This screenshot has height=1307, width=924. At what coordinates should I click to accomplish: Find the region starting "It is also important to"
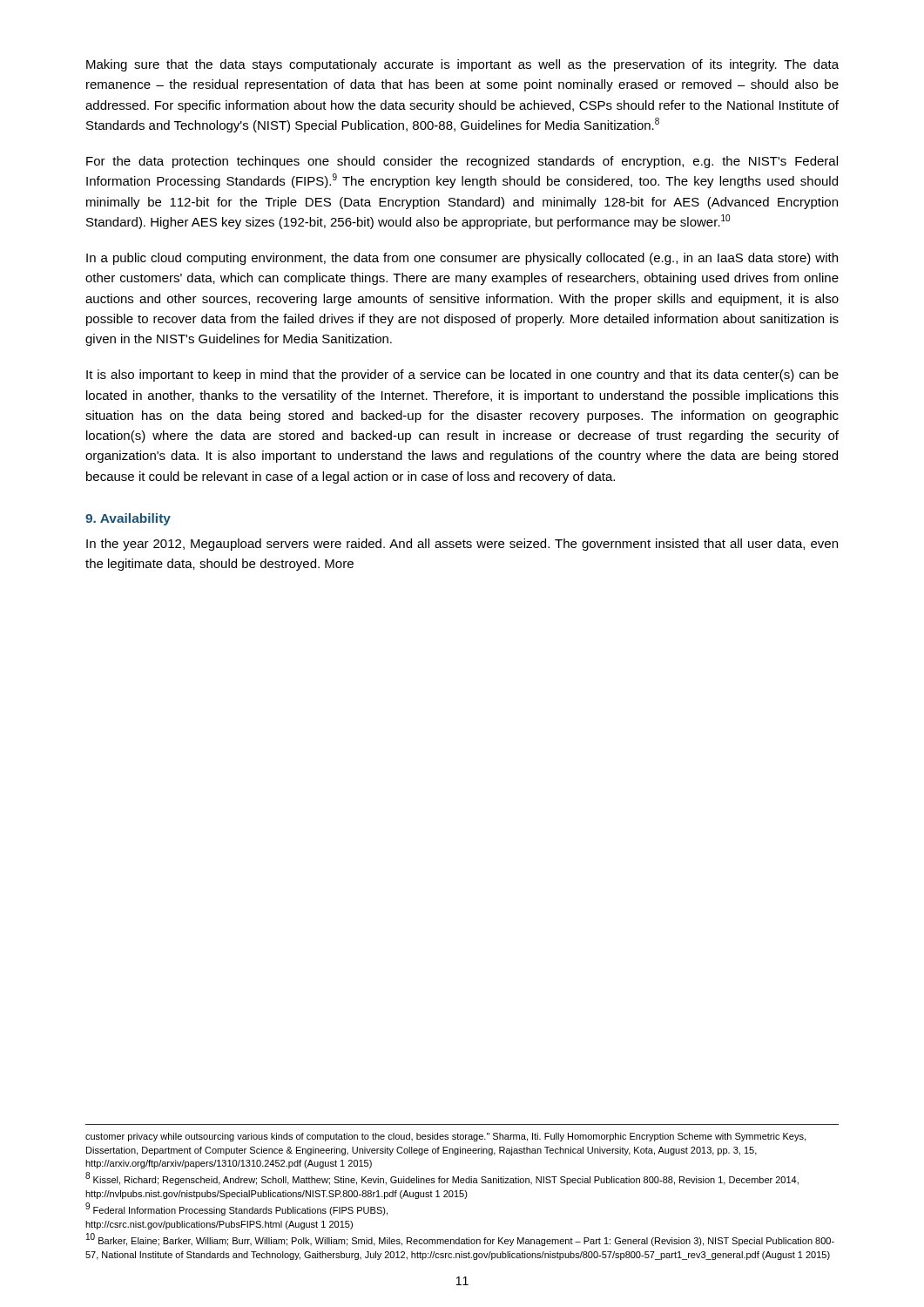pos(462,425)
